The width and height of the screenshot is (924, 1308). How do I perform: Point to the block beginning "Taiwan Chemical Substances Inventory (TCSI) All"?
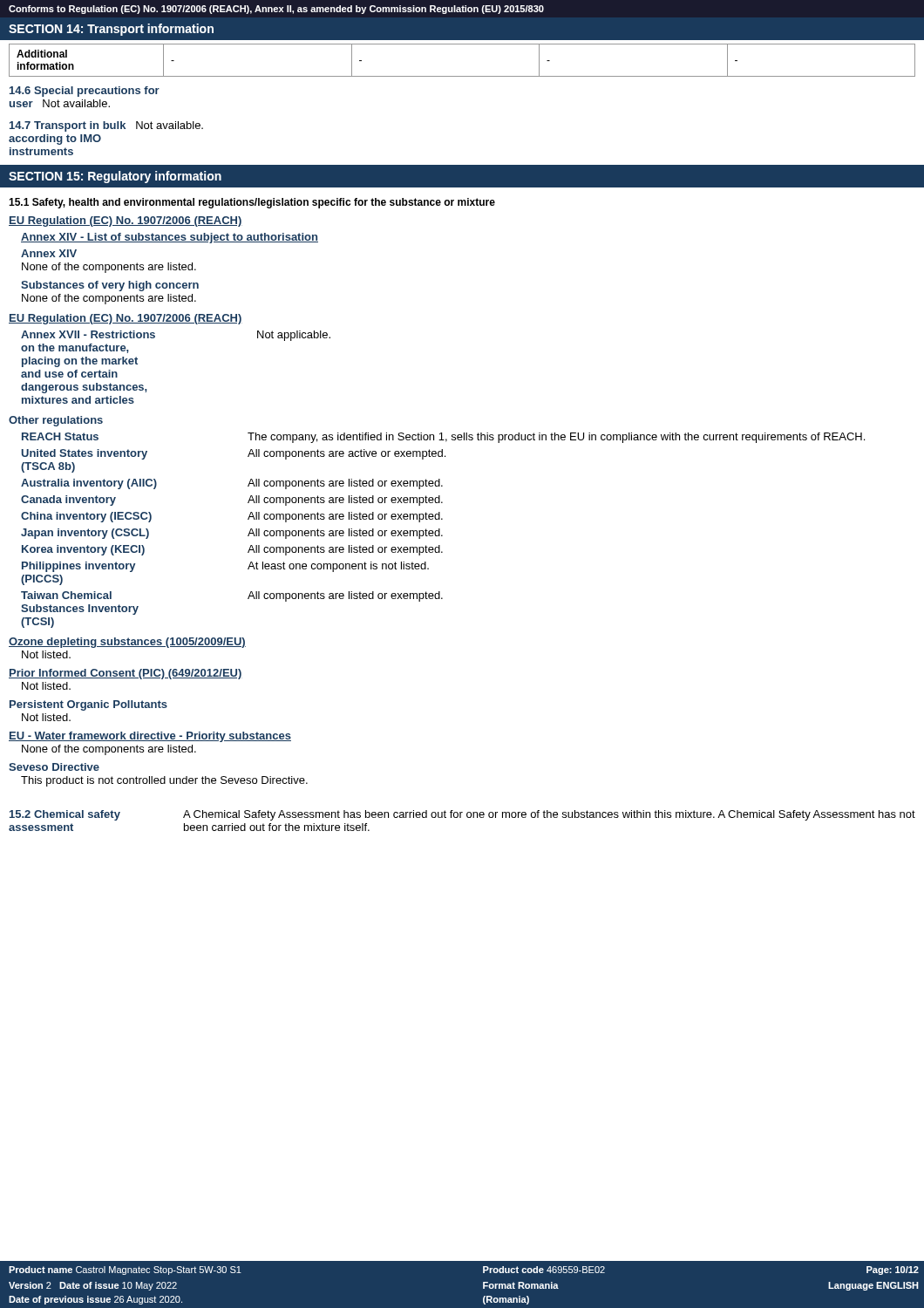coord(66,598)
